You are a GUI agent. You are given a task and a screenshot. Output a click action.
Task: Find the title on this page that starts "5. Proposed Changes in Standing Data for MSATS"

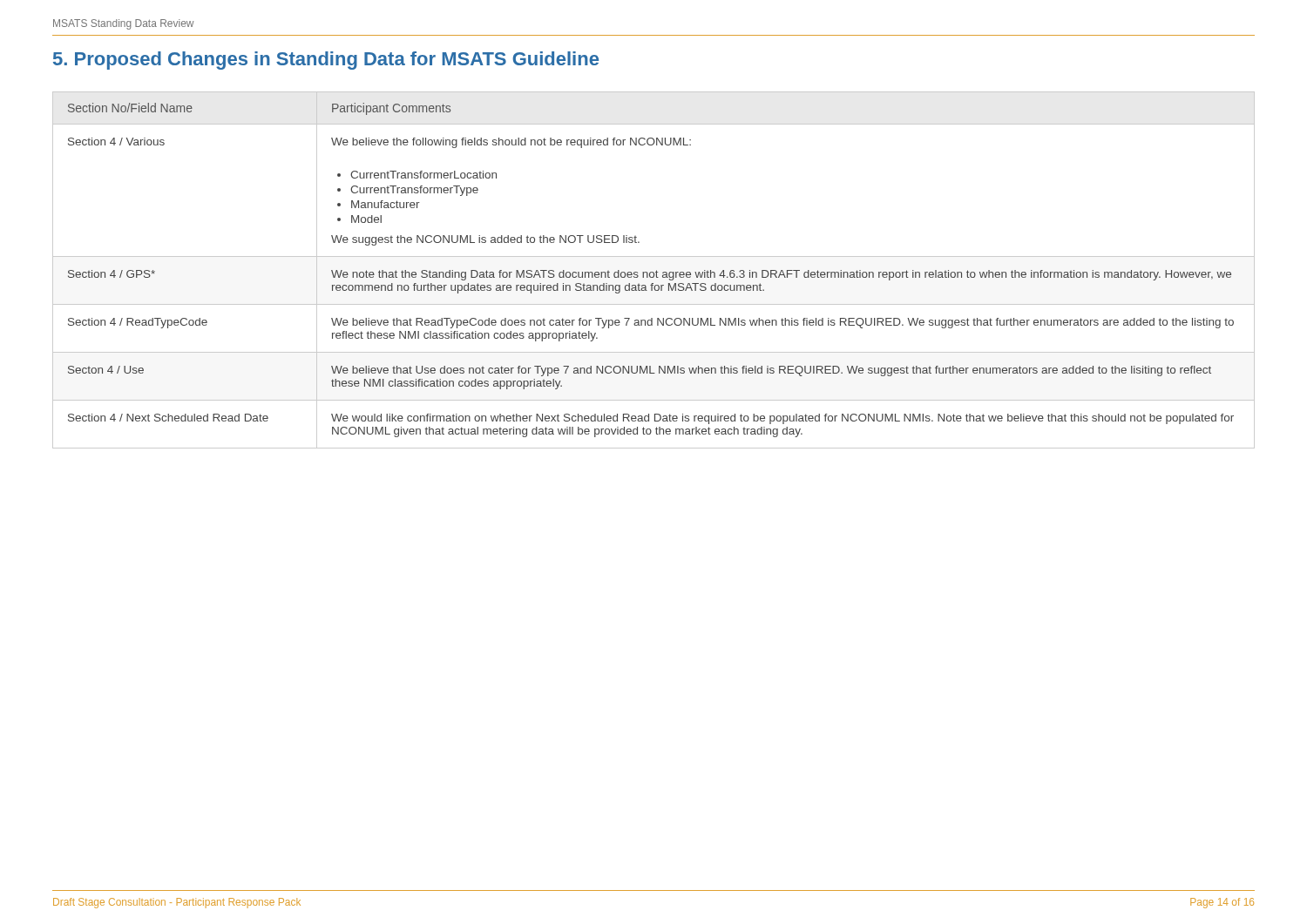point(326,59)
